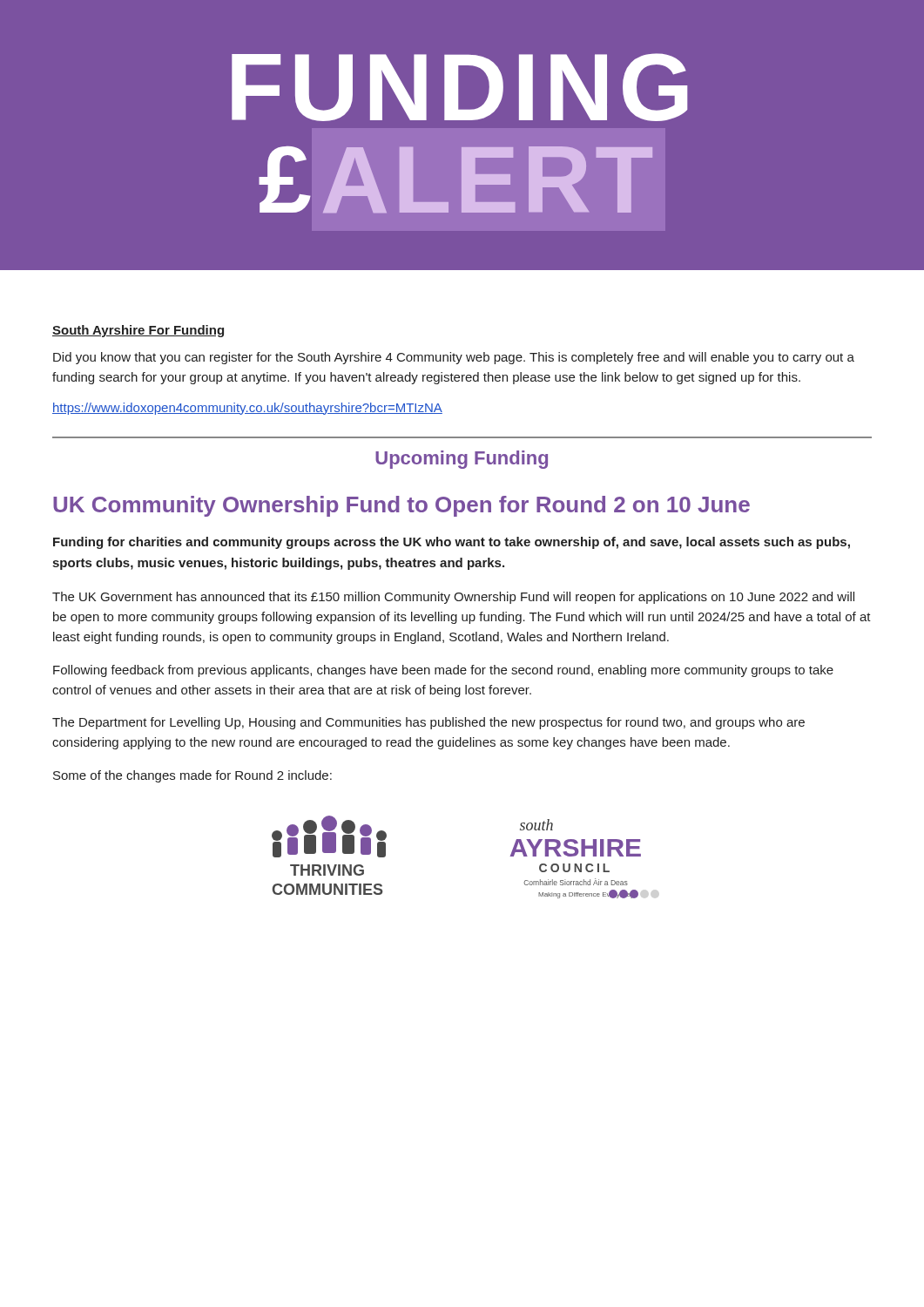Select the logo
This screenshot has height=1307, width=924.
click(462, 859)
